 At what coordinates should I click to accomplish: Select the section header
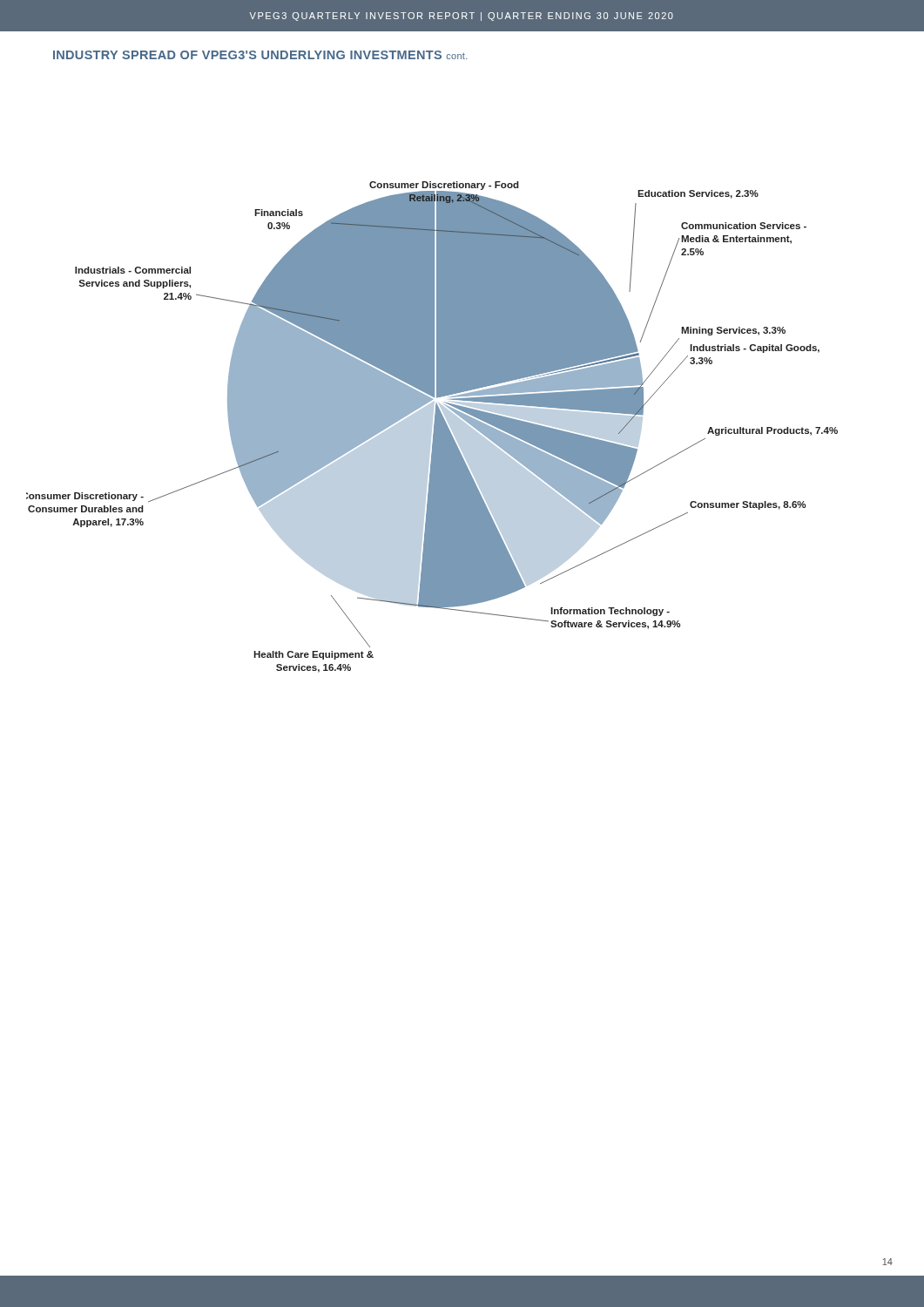click(x=260, y=55)
